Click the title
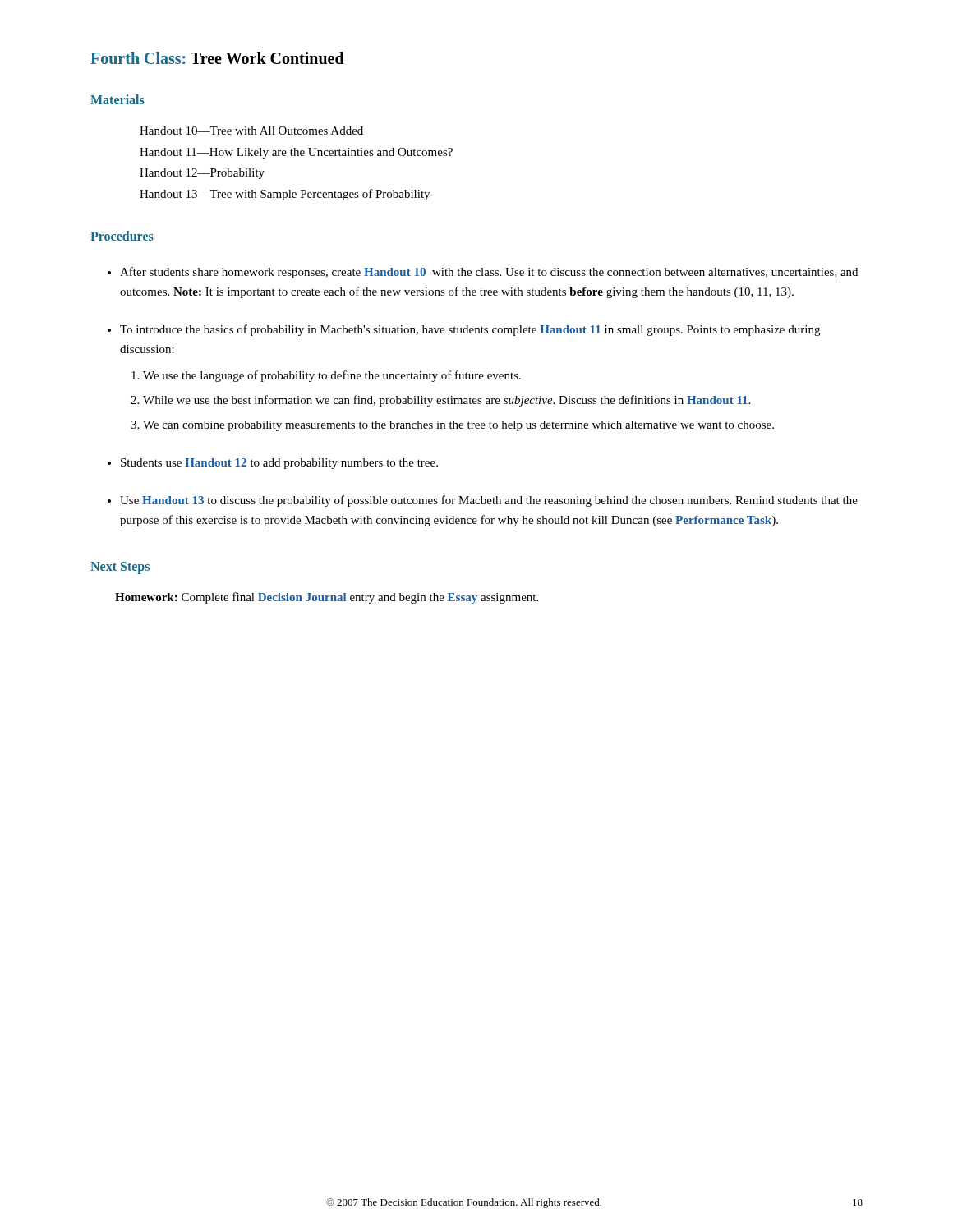The height and width of the screenshot is (1232, 953). click(217, 58)
